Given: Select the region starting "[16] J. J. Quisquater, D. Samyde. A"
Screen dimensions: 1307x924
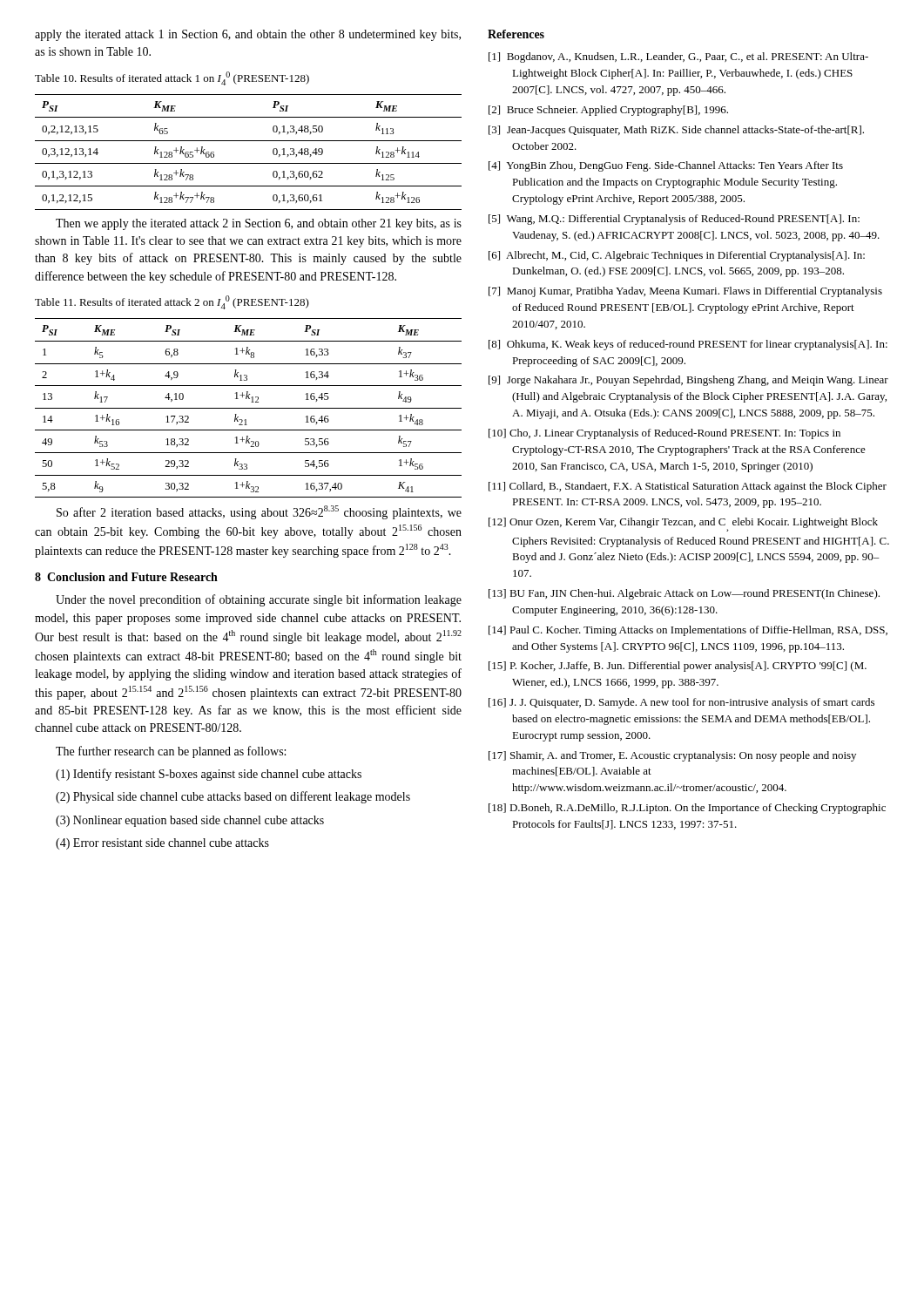Looking at the screenshot, I should (x=681, y=718).
